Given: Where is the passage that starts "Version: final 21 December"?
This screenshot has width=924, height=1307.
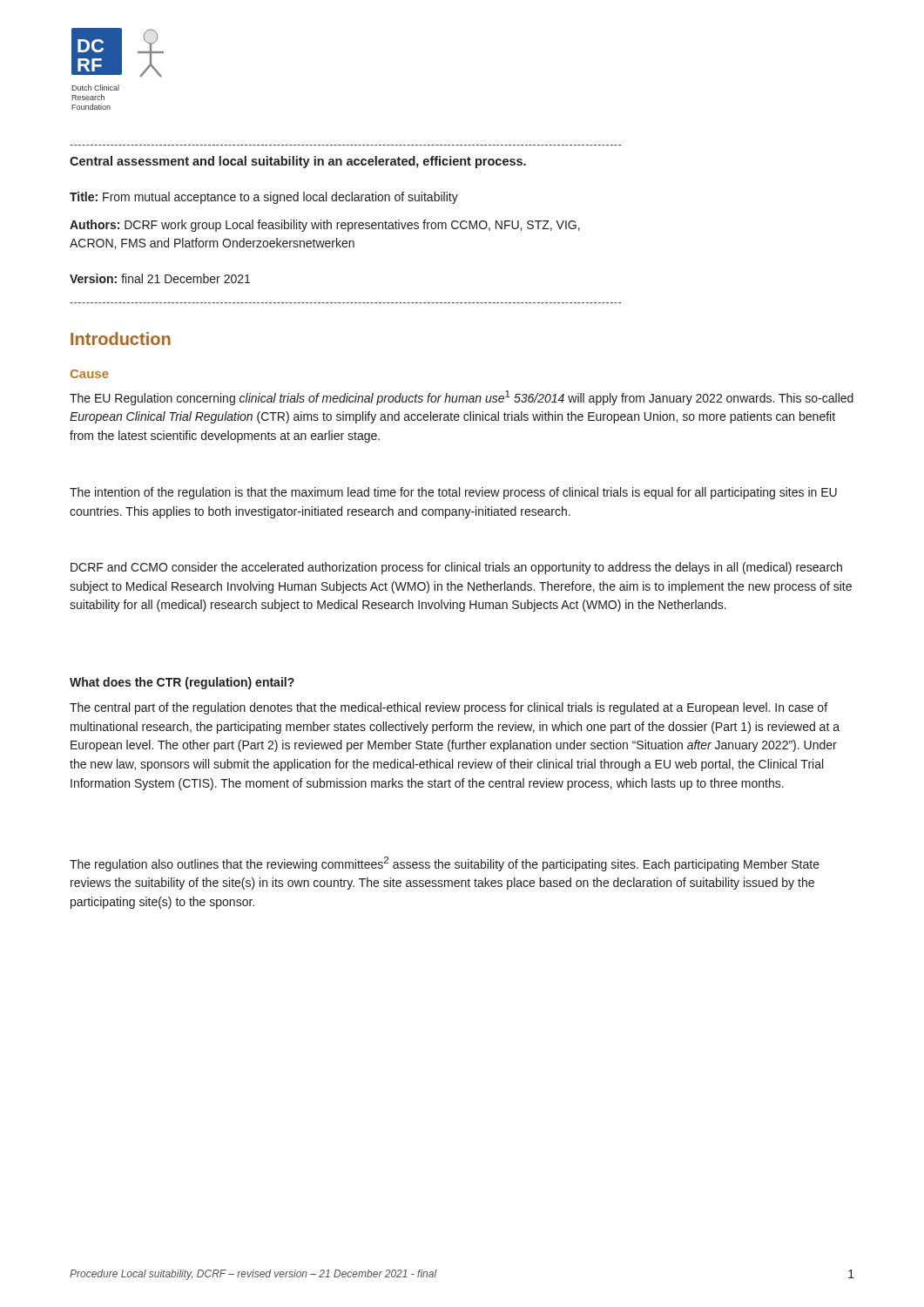Looking at the screenshot, I should (x=160, y=279).
